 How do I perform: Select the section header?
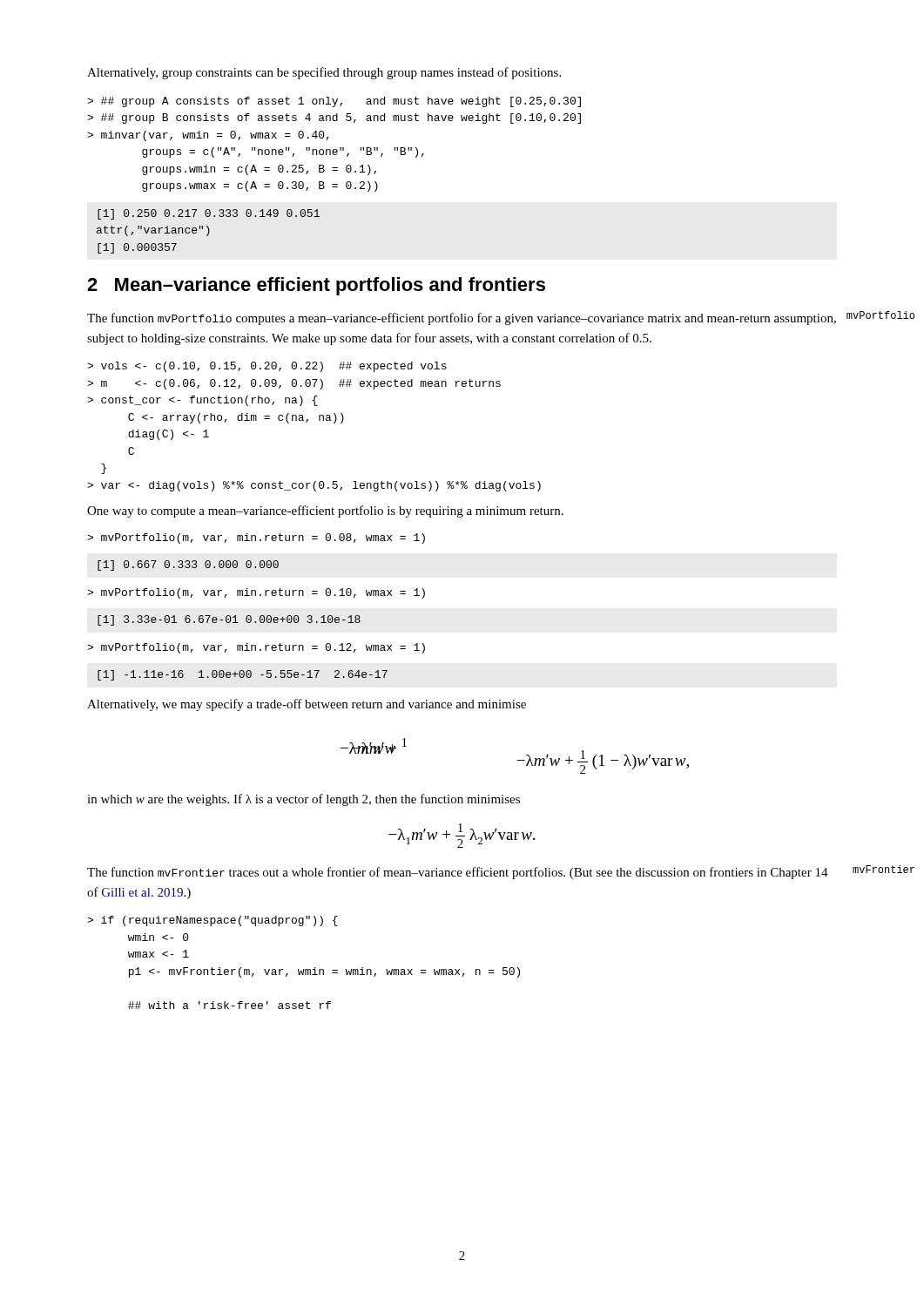click(x=317, y=284)
